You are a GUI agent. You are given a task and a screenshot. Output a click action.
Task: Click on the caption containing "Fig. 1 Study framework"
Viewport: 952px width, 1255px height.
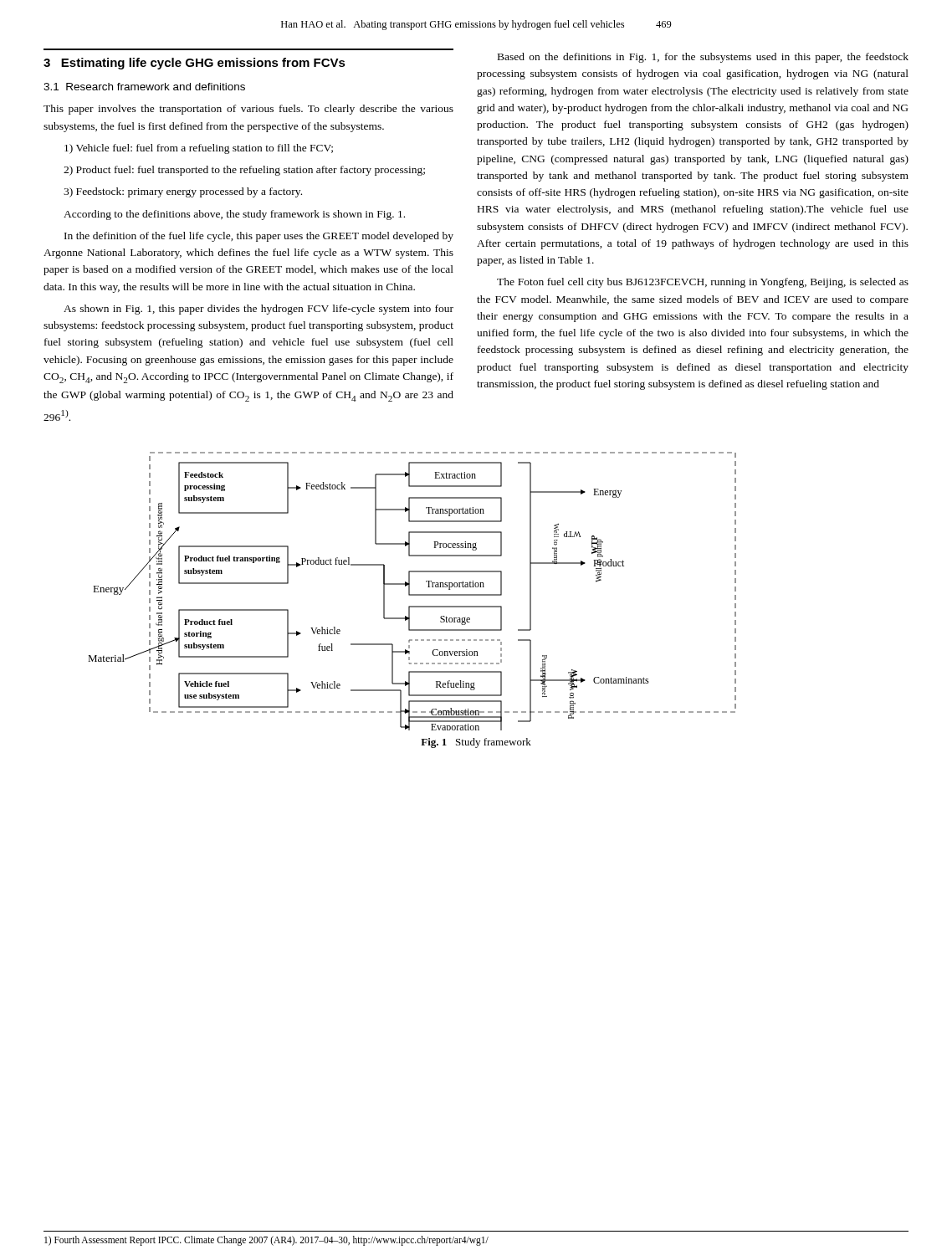[x=476, y=741]
